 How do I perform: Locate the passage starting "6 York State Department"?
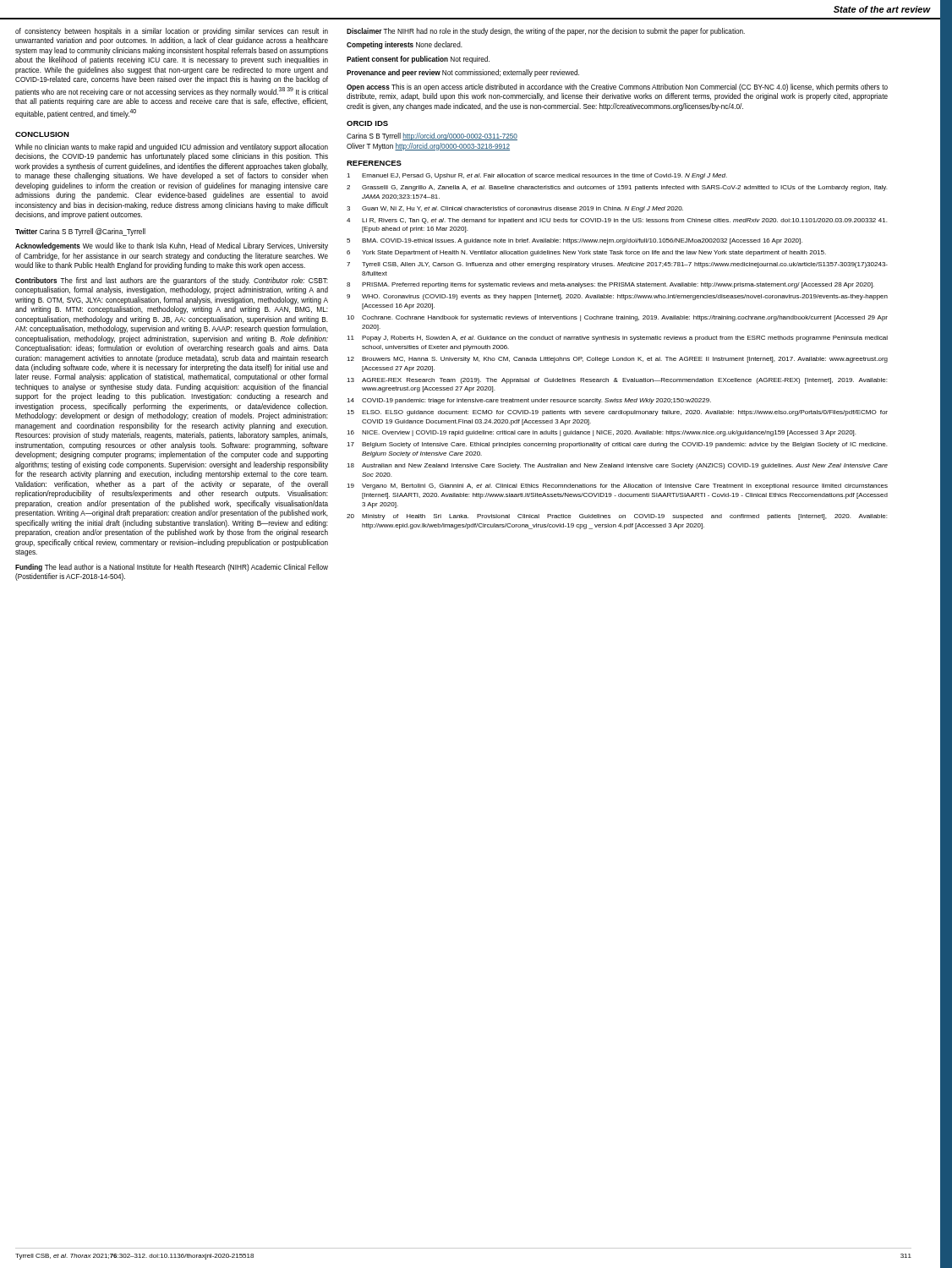[617, 253]
